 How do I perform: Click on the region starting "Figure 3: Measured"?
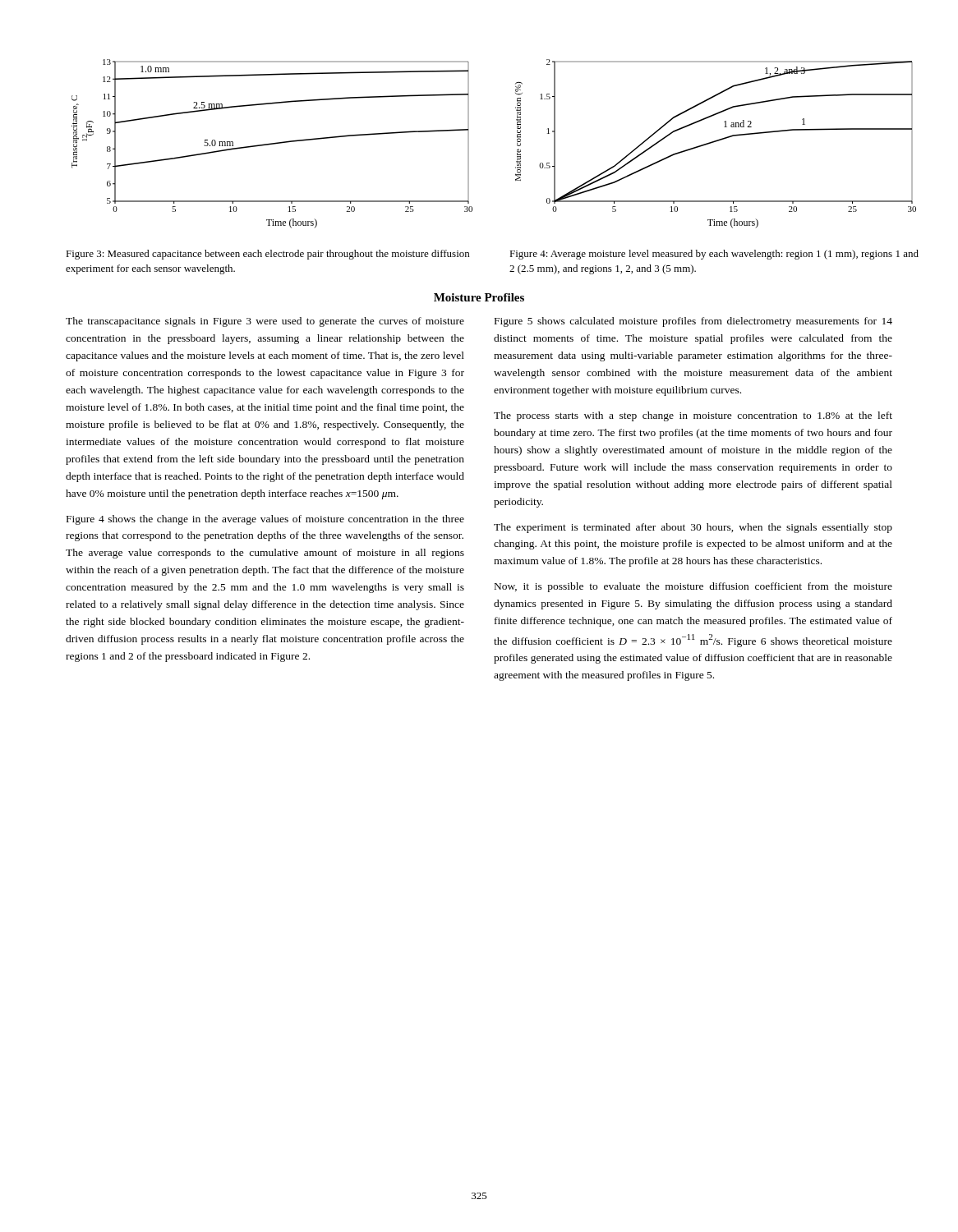click(268, 261)
